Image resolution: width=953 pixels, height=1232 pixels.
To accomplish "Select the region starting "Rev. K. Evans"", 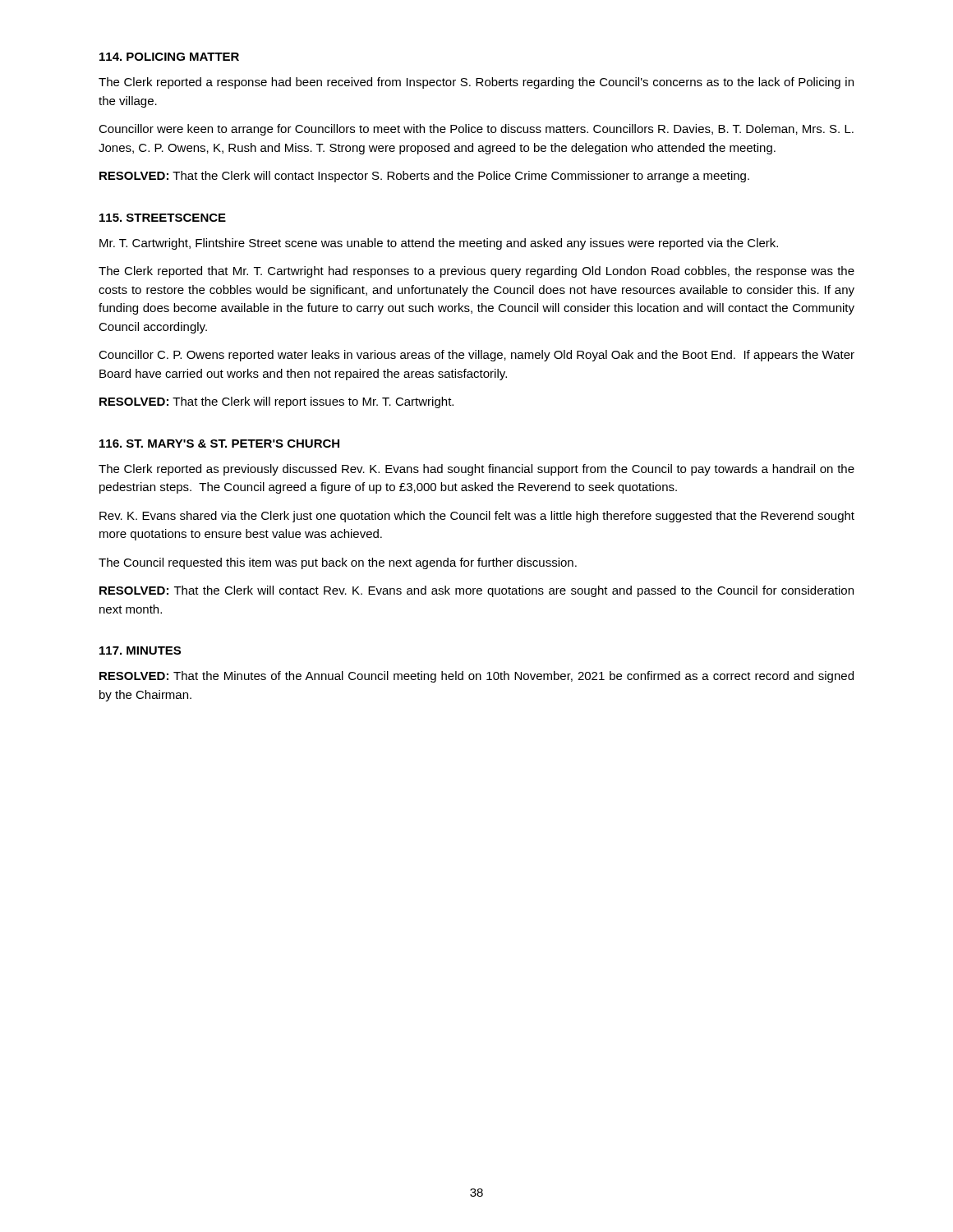I will (x=476, y=524).
